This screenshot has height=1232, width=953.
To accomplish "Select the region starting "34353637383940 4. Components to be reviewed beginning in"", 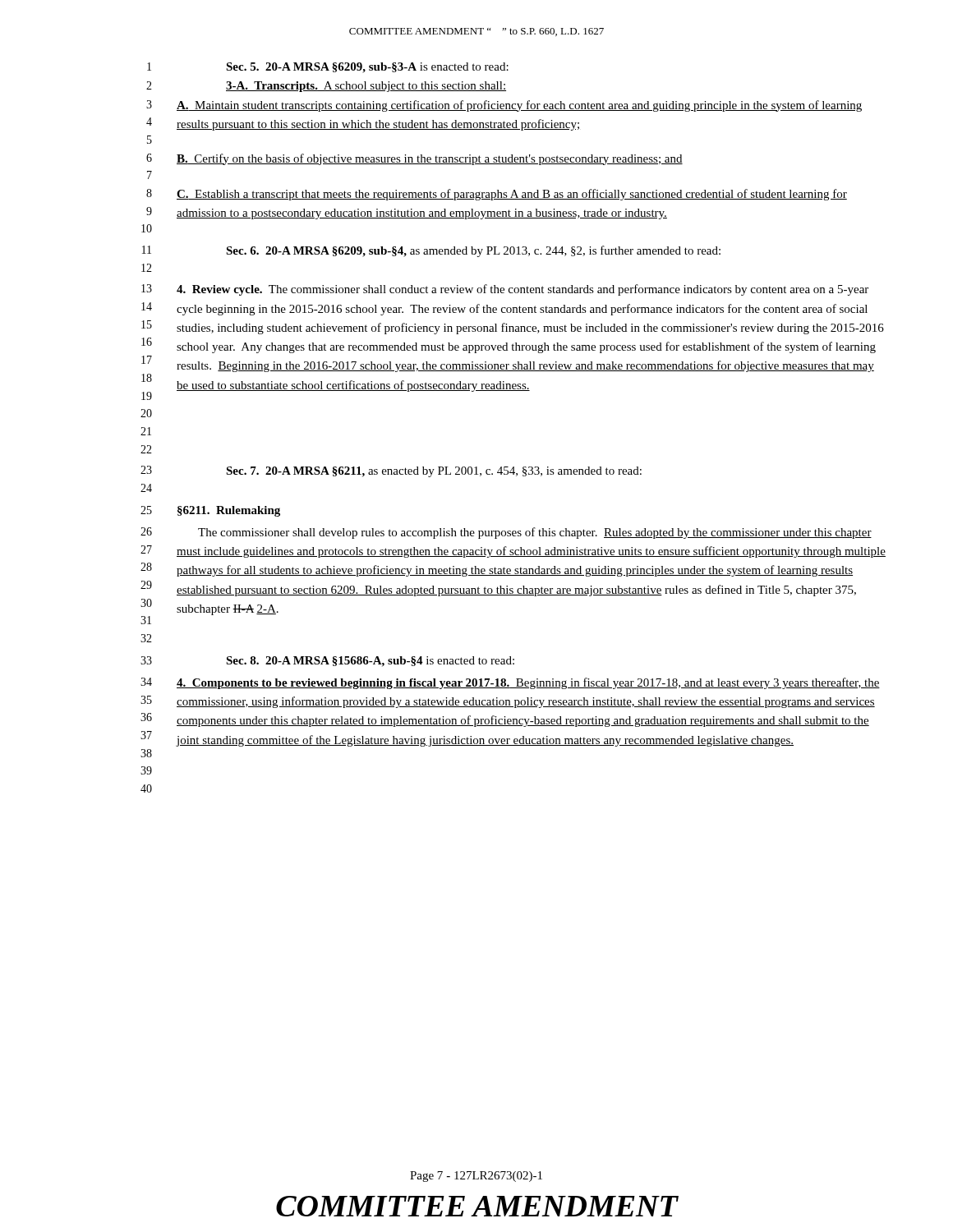I will [x=497, y=736].
